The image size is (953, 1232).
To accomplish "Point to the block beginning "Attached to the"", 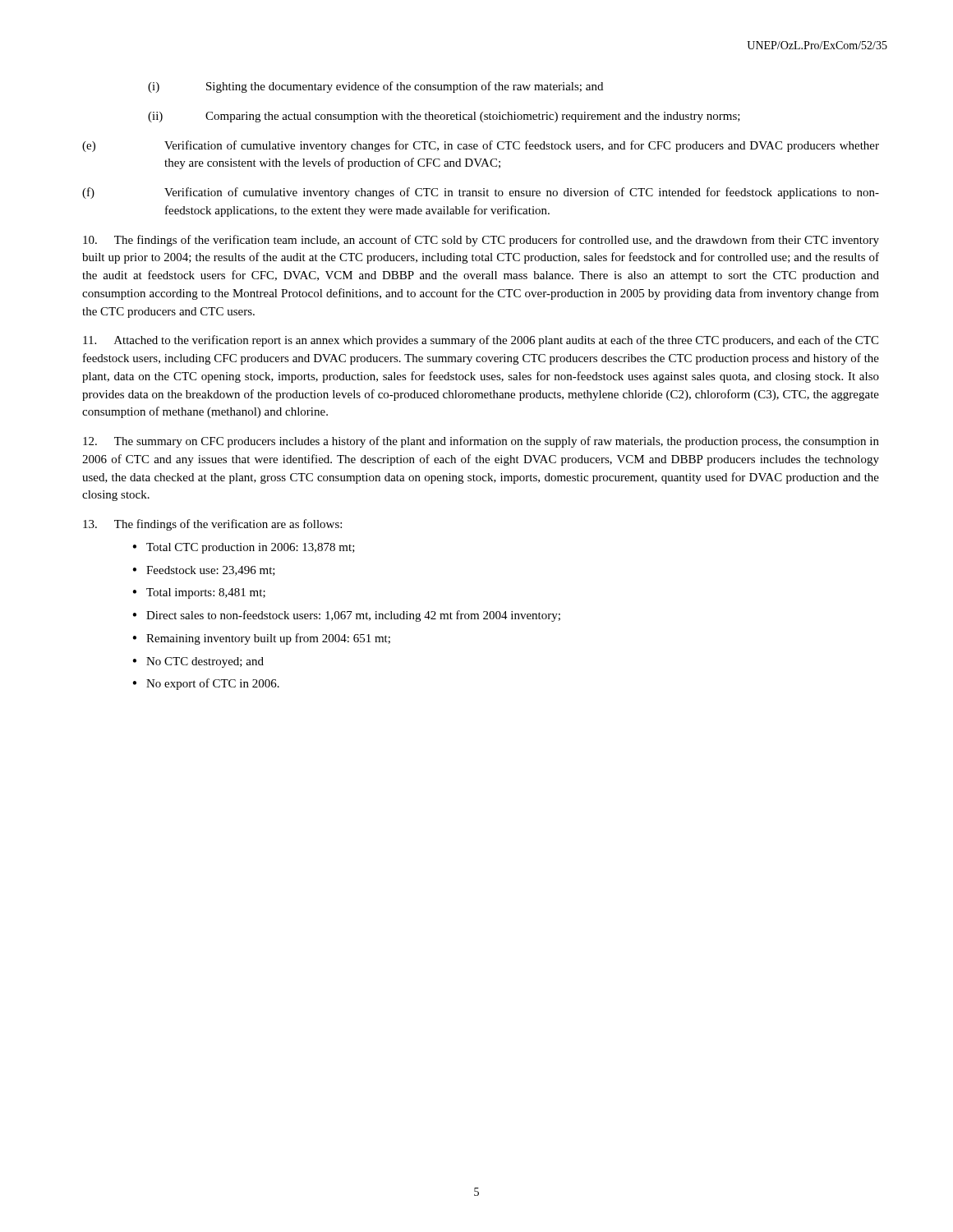I will (x=481, y=376).
